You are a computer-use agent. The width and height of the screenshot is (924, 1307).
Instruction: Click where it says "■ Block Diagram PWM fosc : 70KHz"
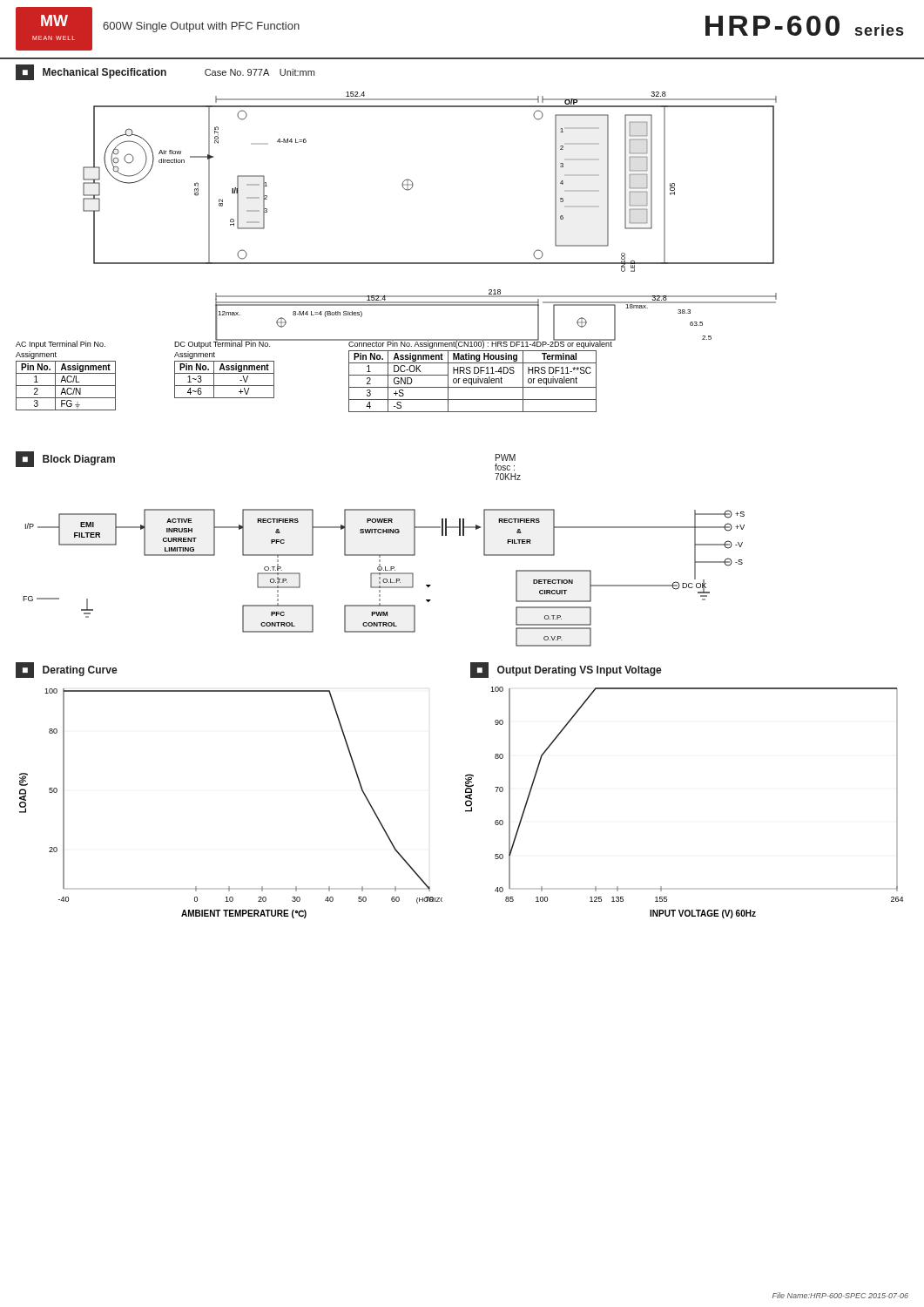(x=66, y=459)
